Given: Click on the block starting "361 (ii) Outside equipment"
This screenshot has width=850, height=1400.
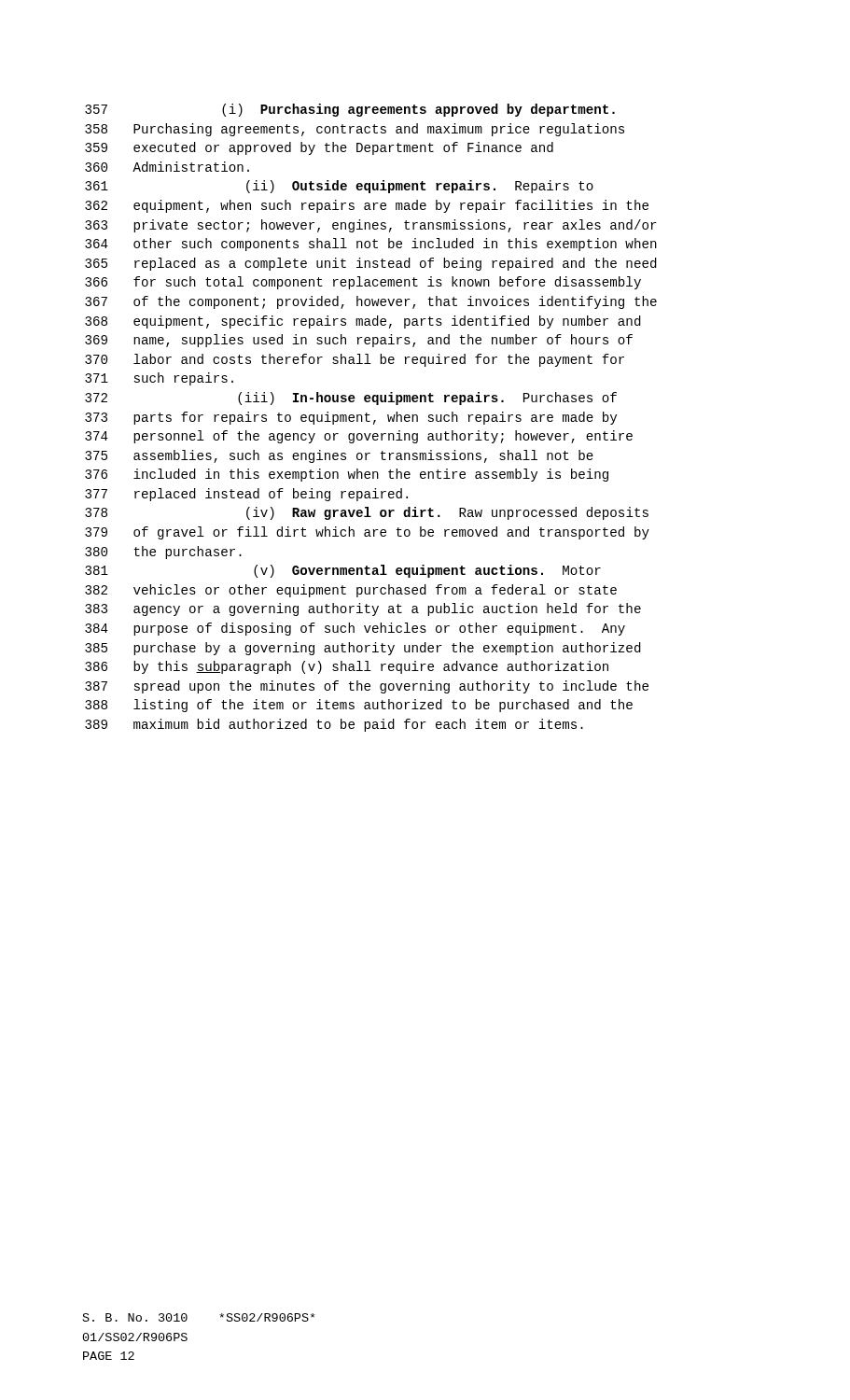Looking at the screenshot, I should click(434, 283).
